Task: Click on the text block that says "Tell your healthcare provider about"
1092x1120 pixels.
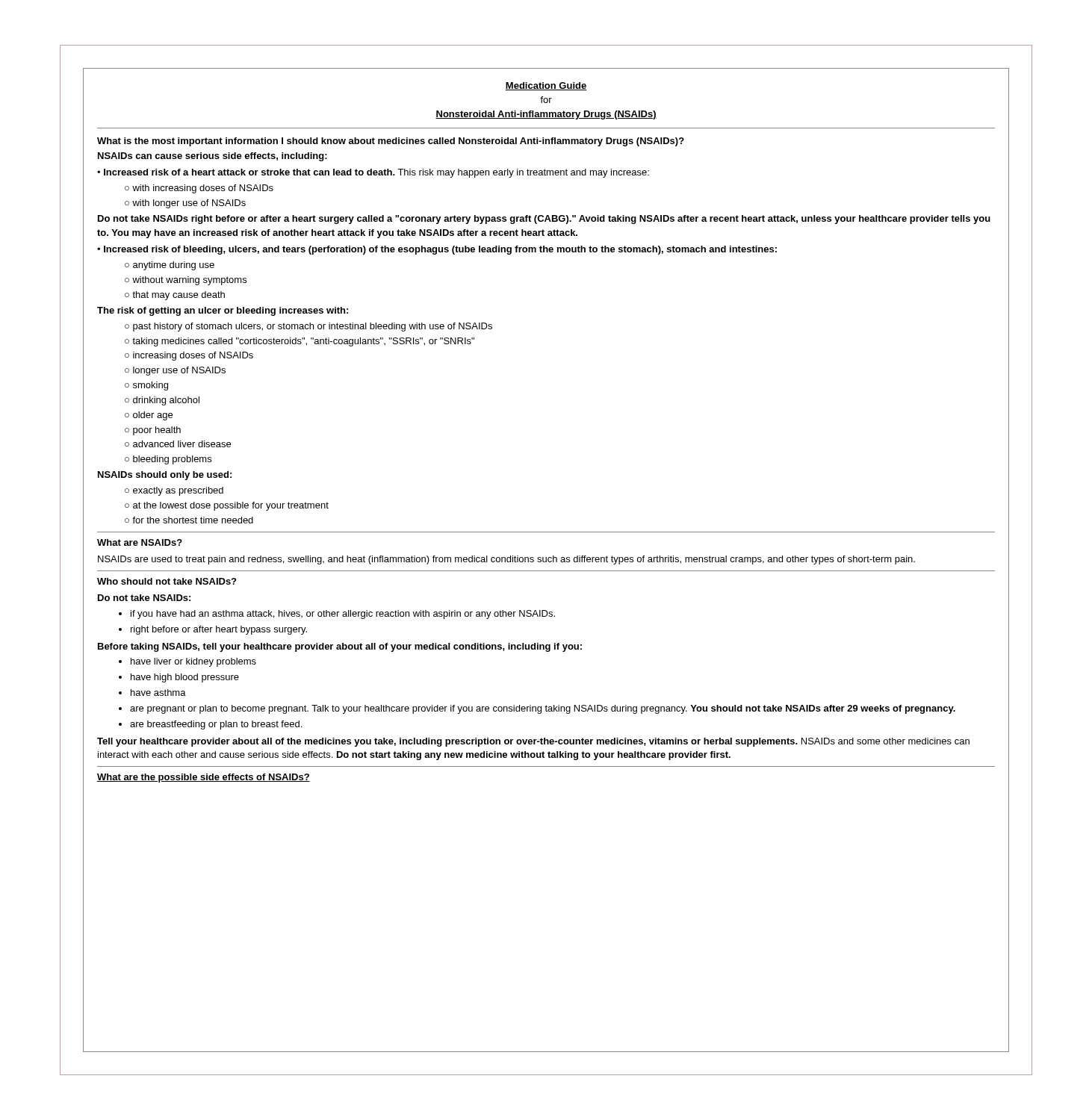Action: tap(546, 748)
